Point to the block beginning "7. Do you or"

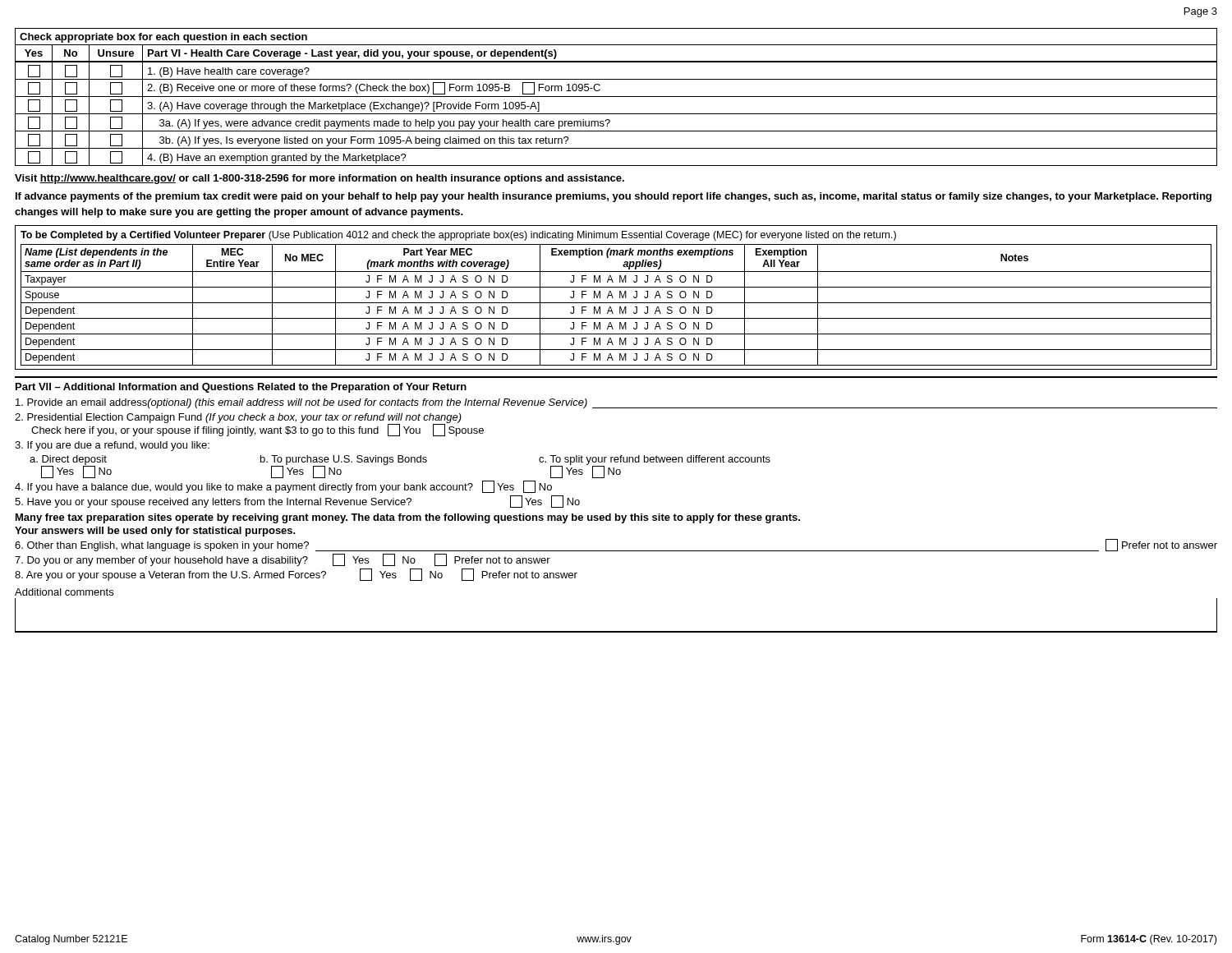(282, 560)
